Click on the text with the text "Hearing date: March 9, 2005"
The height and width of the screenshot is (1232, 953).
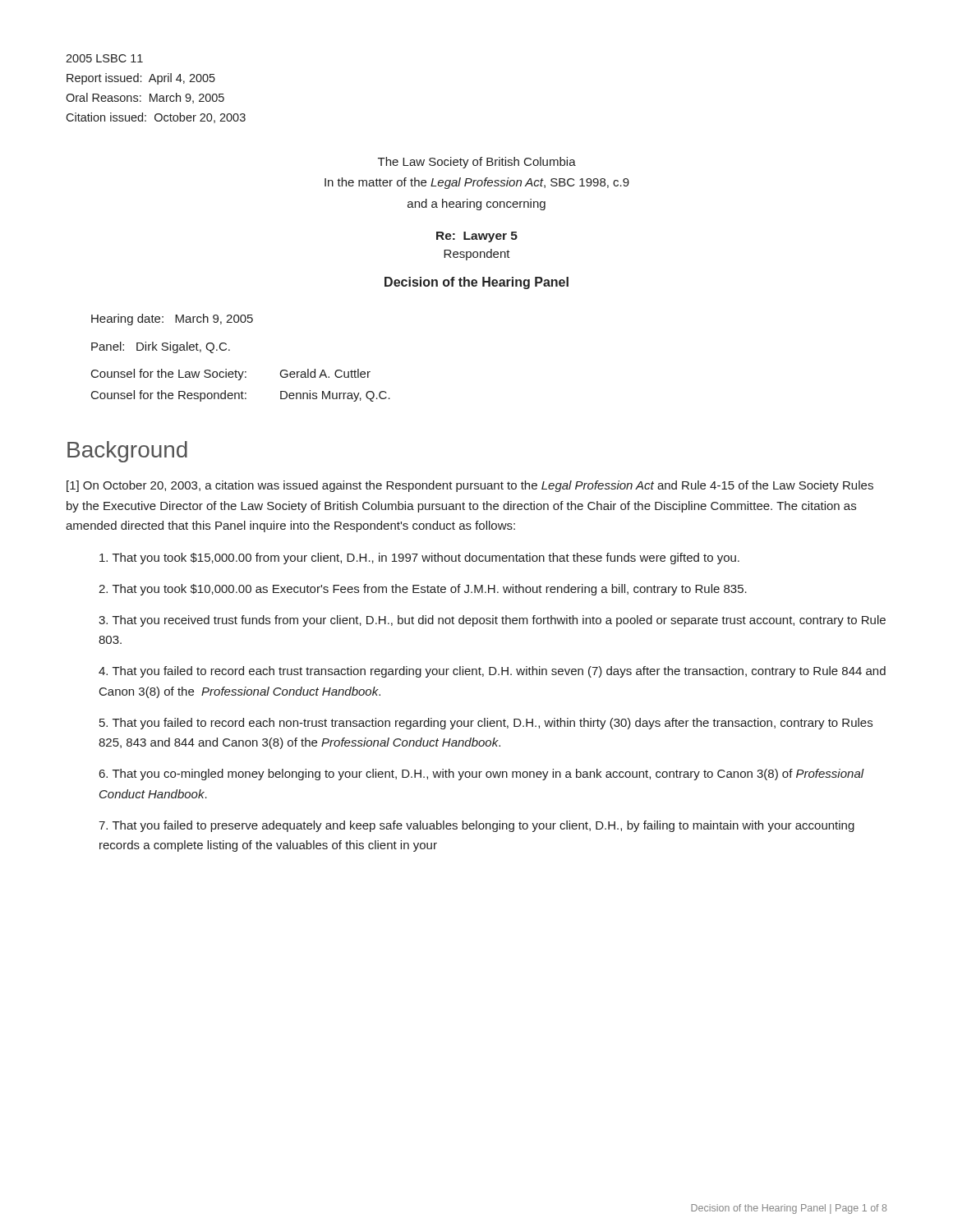(x=172, y=318)
